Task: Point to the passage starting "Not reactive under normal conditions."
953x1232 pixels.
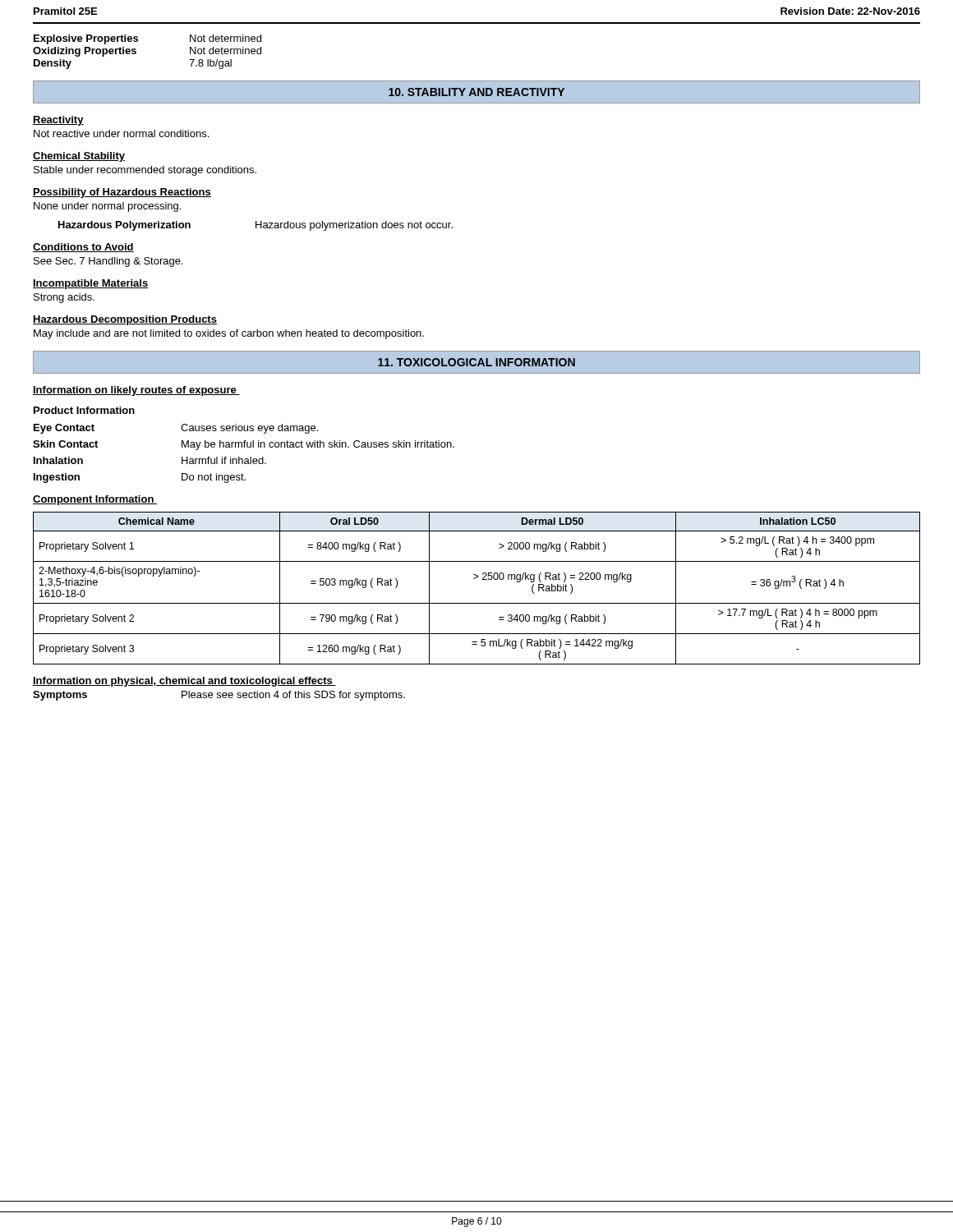Action: [x=121, y=133]
